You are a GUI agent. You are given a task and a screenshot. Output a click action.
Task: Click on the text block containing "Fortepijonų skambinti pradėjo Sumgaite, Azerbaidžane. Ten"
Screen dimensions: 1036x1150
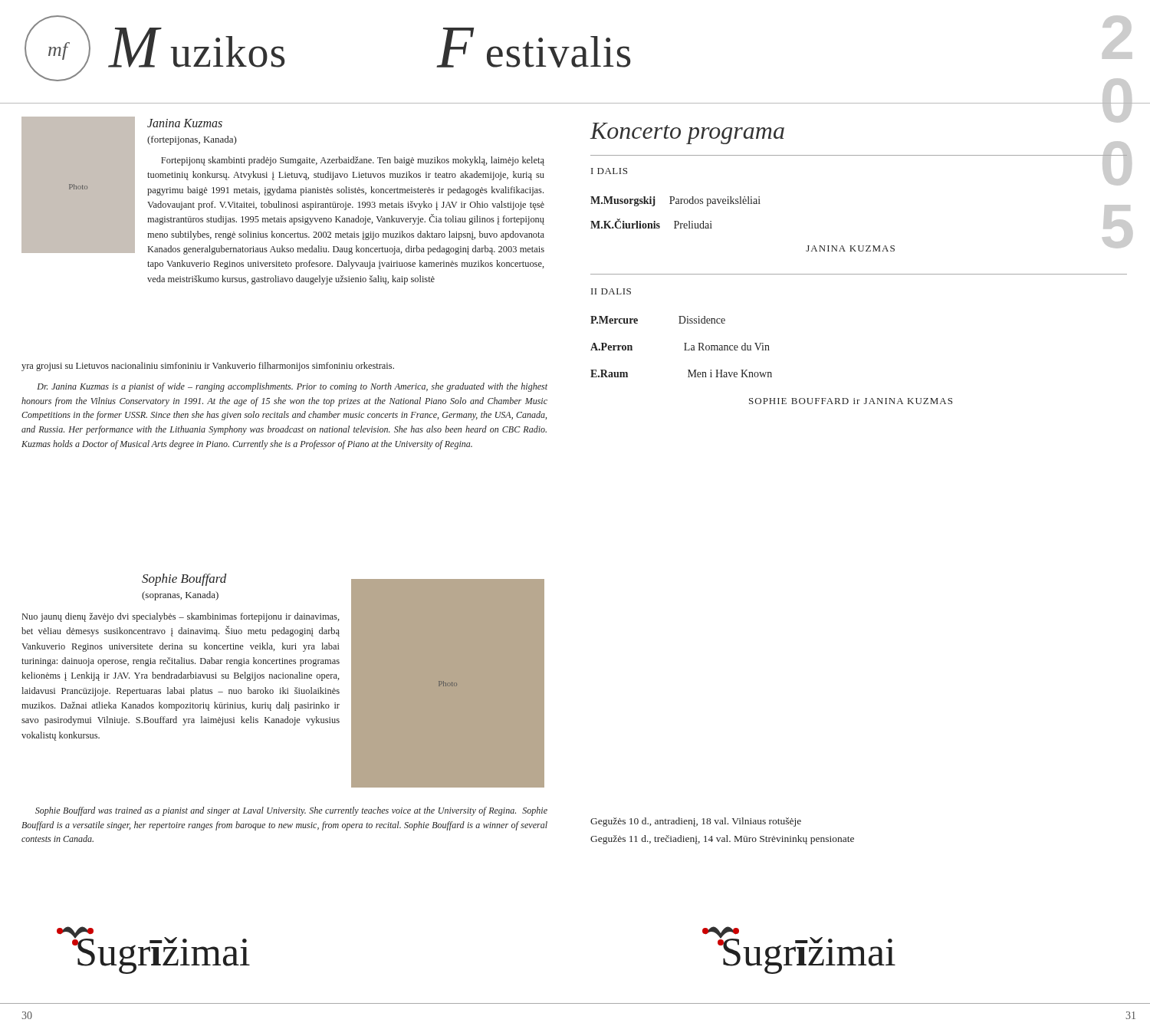tap(346, 220)
